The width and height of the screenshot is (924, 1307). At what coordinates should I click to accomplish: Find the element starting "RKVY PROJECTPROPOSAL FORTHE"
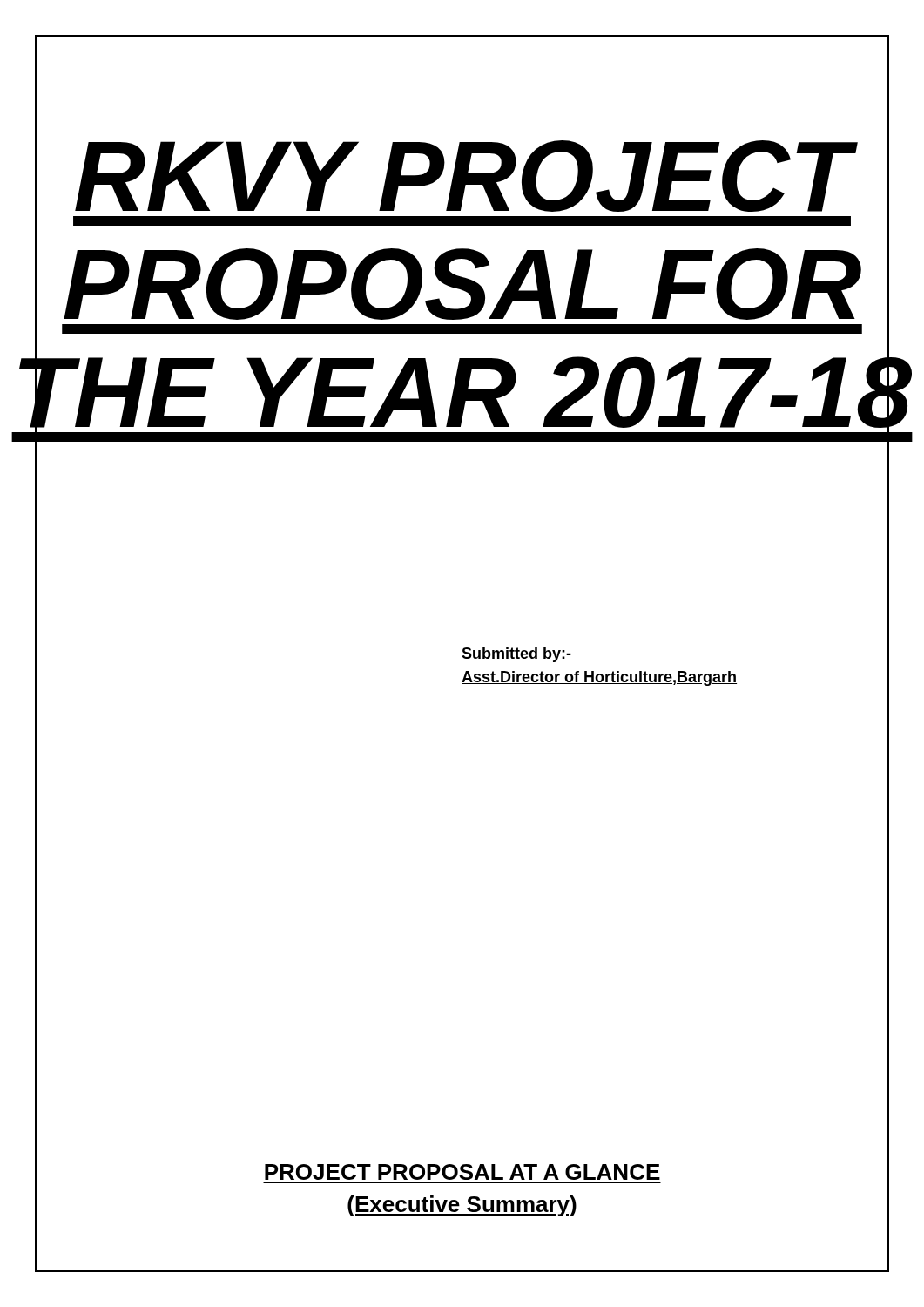click(462, 284)
